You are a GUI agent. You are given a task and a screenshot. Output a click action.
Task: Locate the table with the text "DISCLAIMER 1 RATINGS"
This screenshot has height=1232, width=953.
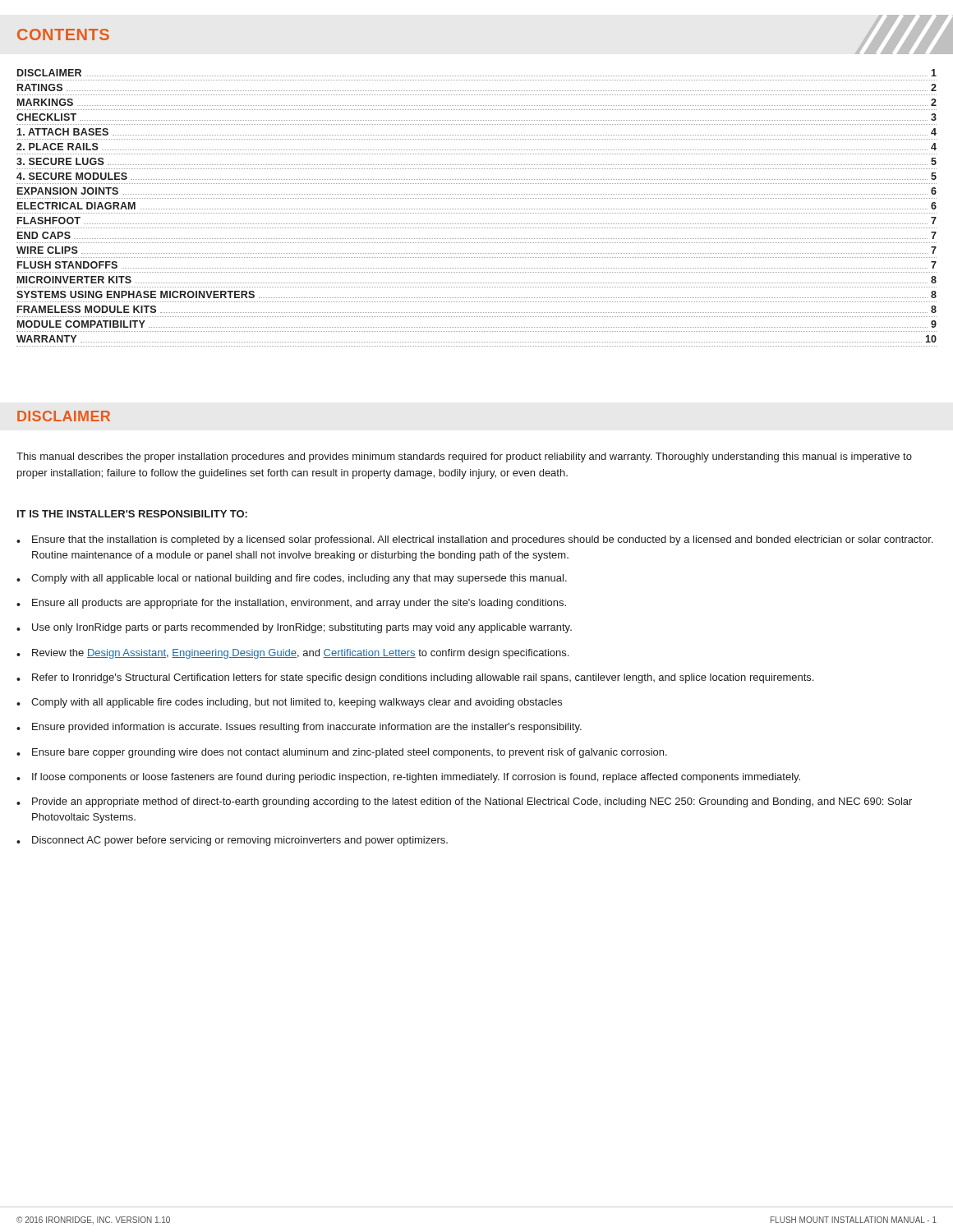(x=476, y=206)
